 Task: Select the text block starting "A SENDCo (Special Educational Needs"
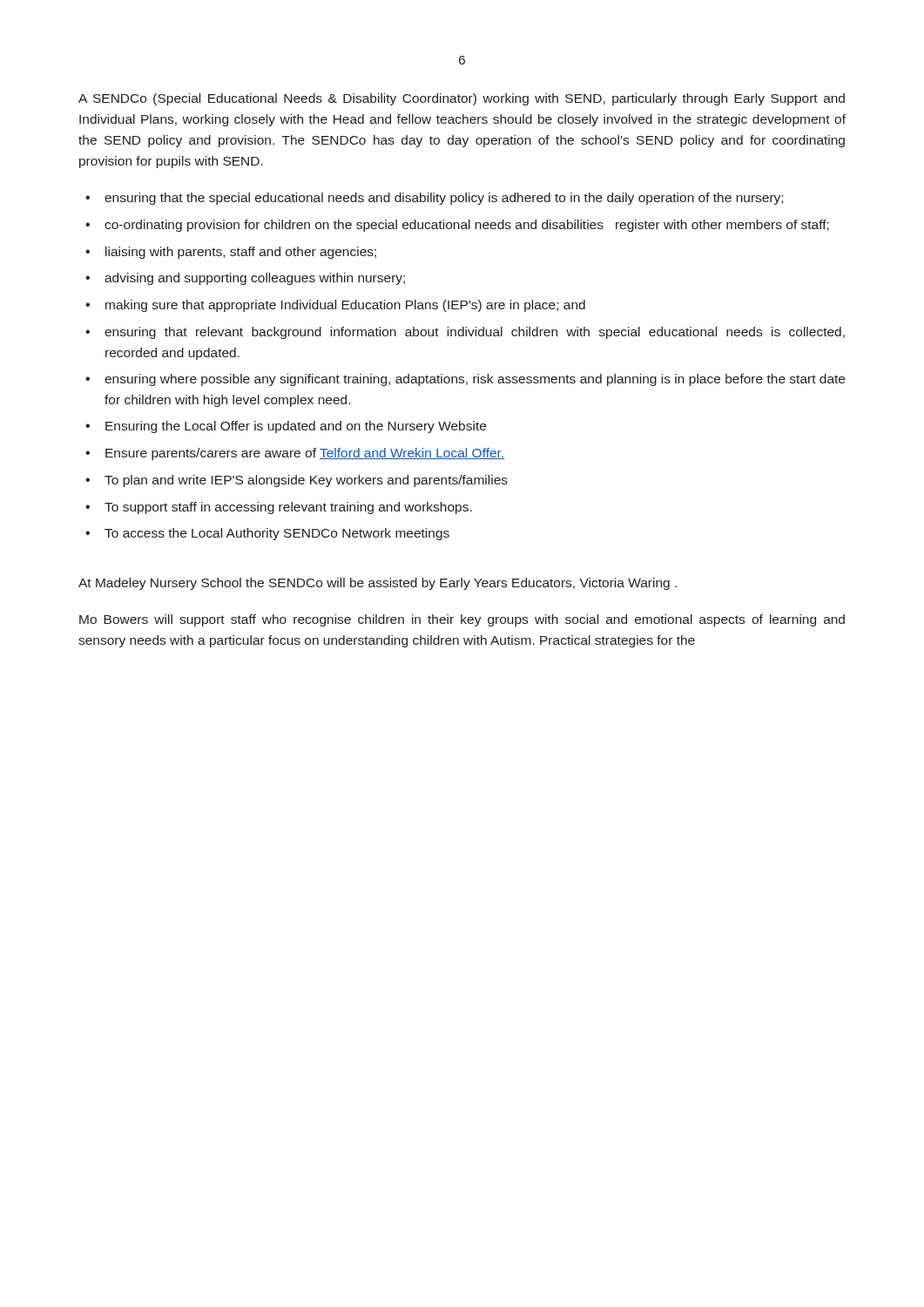[x=462, y=129]
